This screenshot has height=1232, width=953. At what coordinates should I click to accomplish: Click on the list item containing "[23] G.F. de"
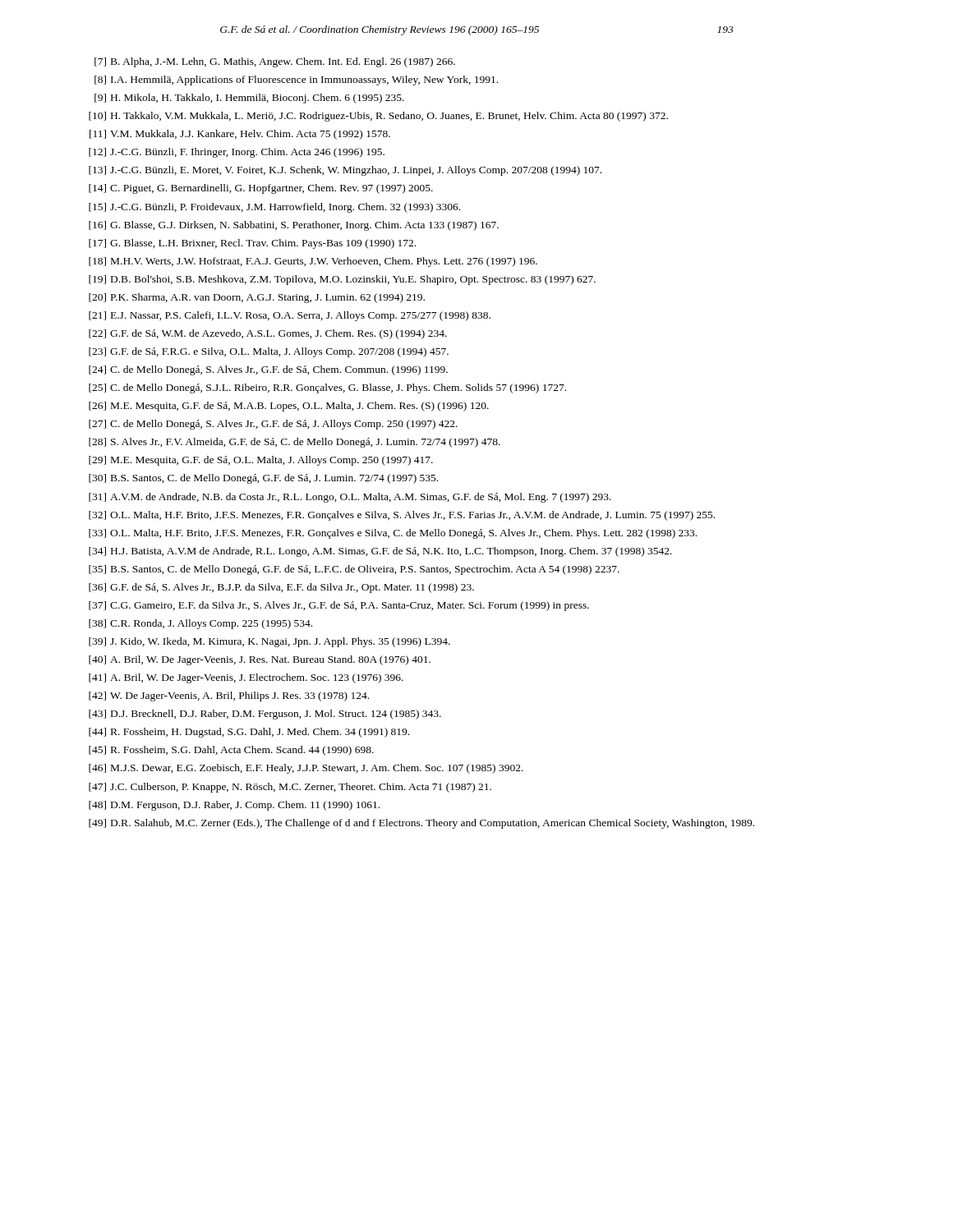coord(269,352)
